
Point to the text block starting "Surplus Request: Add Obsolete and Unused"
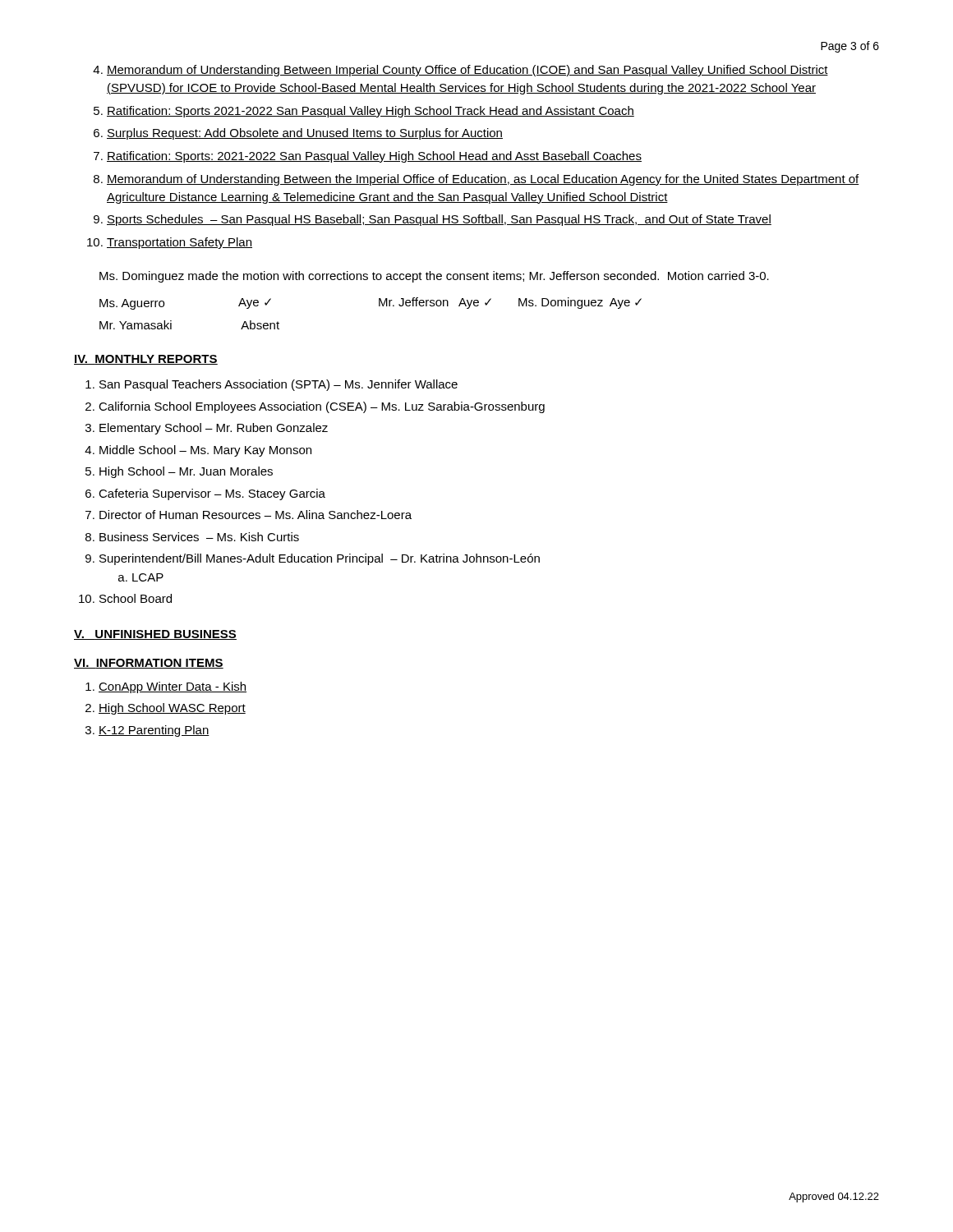(x=305, y=133)
